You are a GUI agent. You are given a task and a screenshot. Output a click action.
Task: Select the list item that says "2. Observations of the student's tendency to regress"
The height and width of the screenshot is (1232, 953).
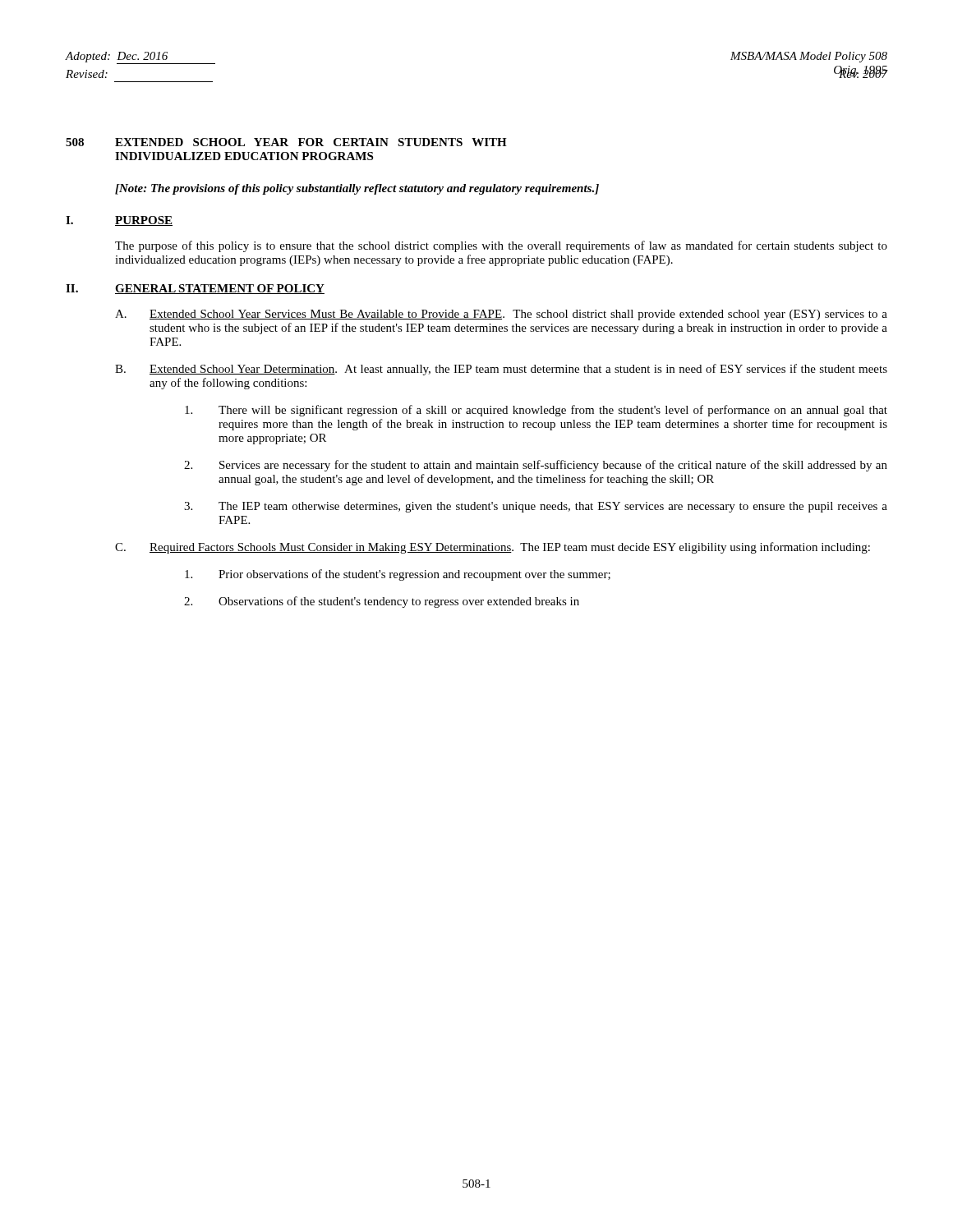[x=536, y=602]
